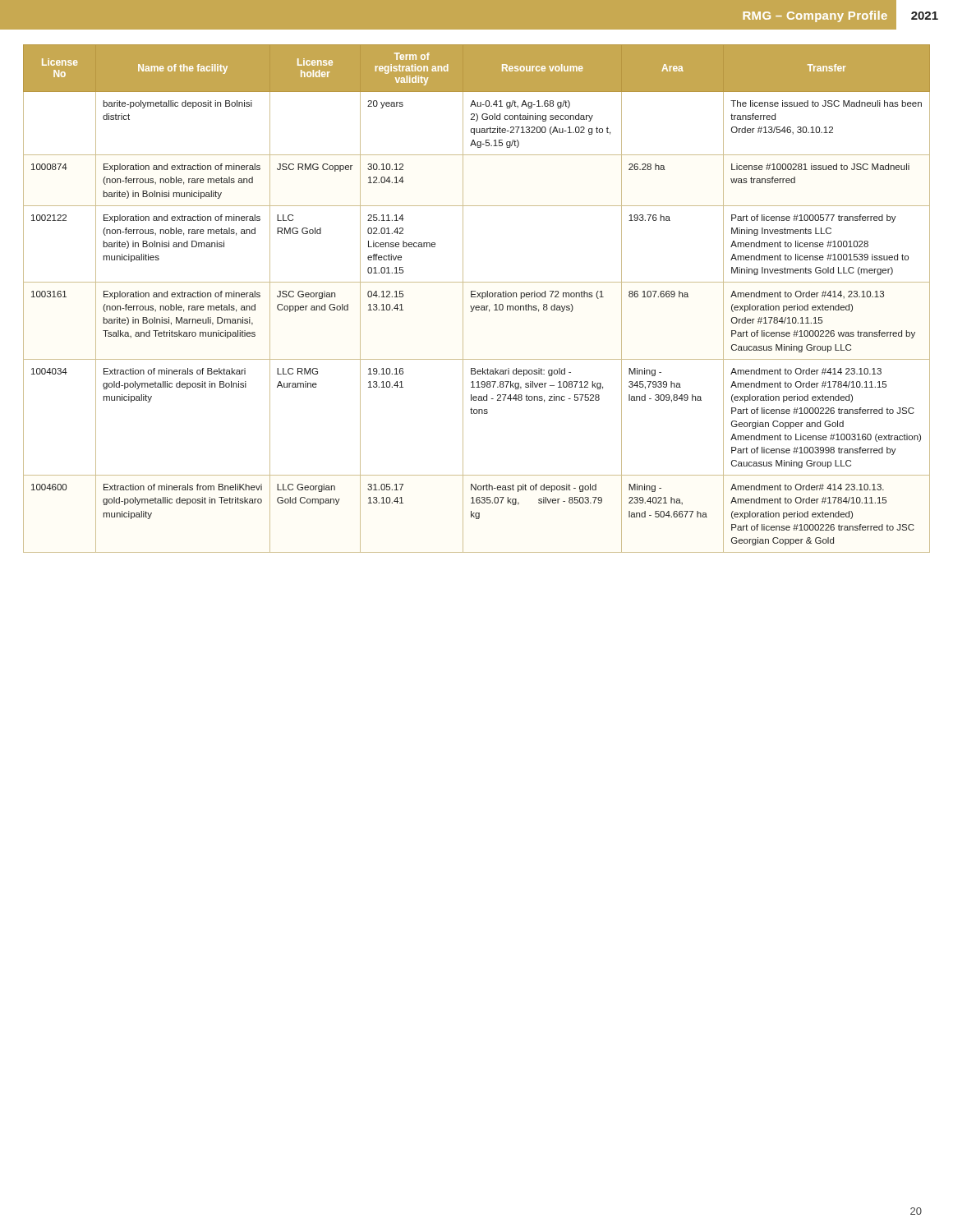The height and width of the screenshot is (1232, 953).
Task: Select the table
Action: [x=476, y=295]
